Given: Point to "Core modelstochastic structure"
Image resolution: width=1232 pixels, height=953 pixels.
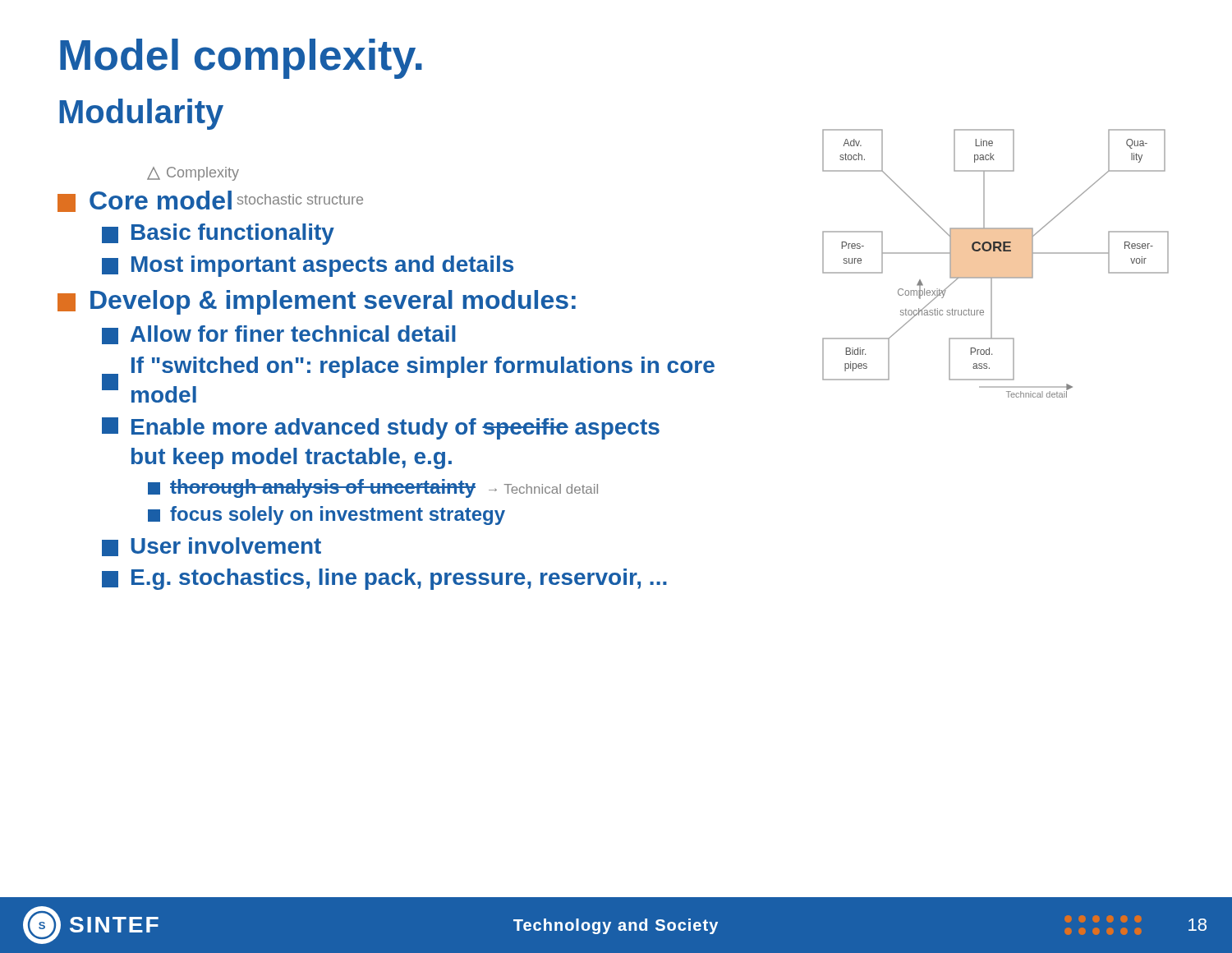Looking at the screenshot, I should point(211,201).
